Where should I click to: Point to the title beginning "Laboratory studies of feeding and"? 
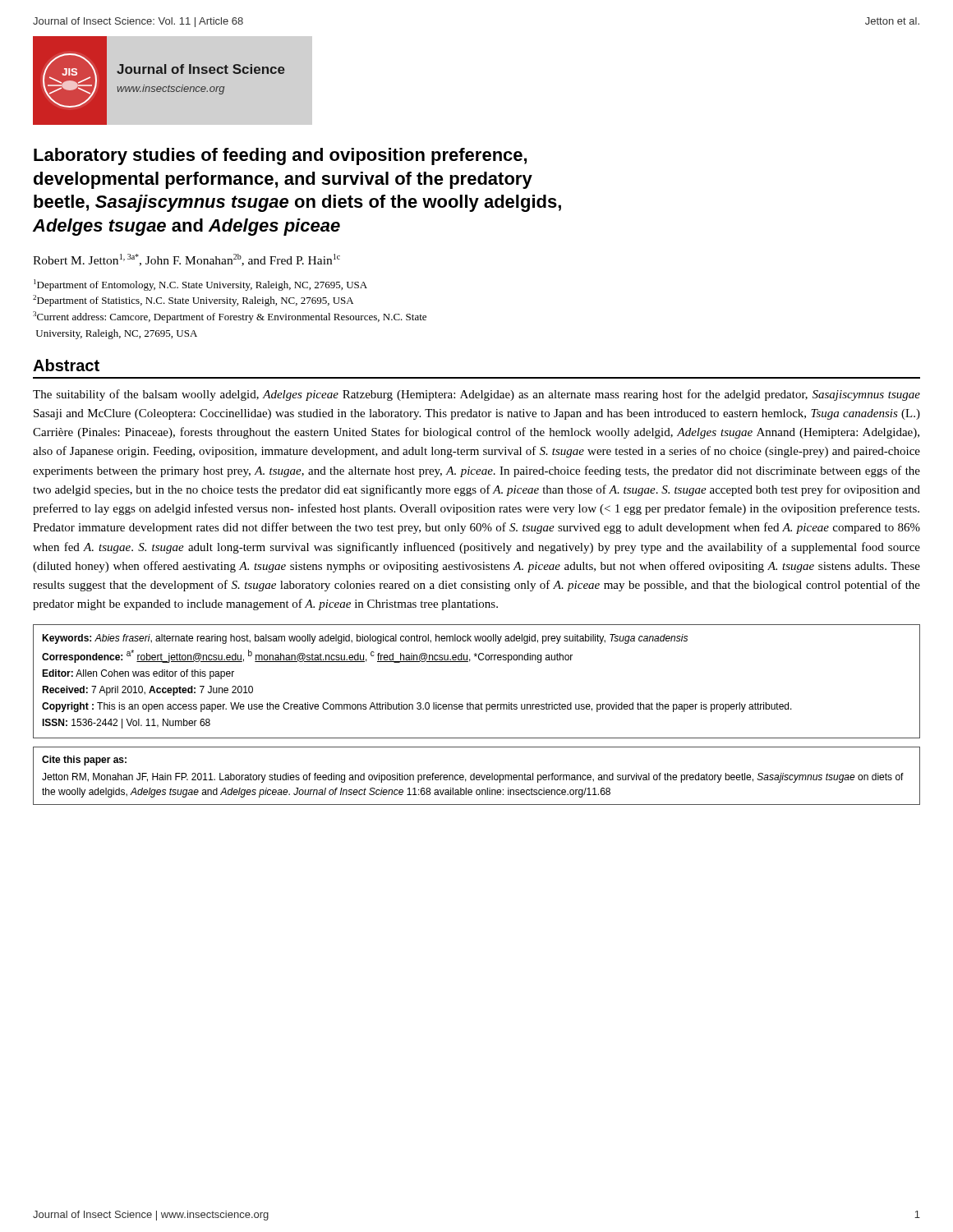476,191
